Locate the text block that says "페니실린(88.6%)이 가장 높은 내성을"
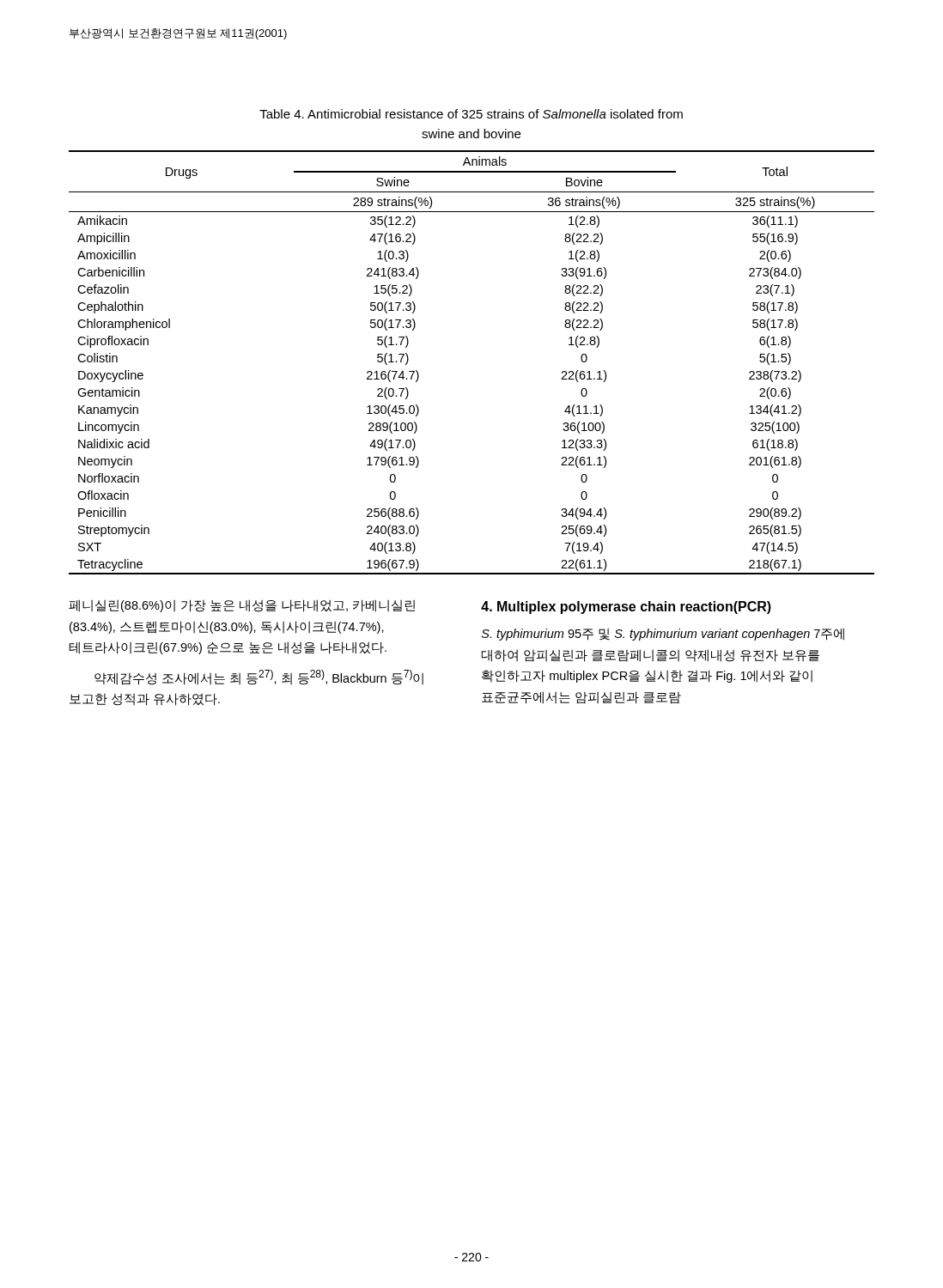Viewport: 943px width, 1288px height. [243, 627]
